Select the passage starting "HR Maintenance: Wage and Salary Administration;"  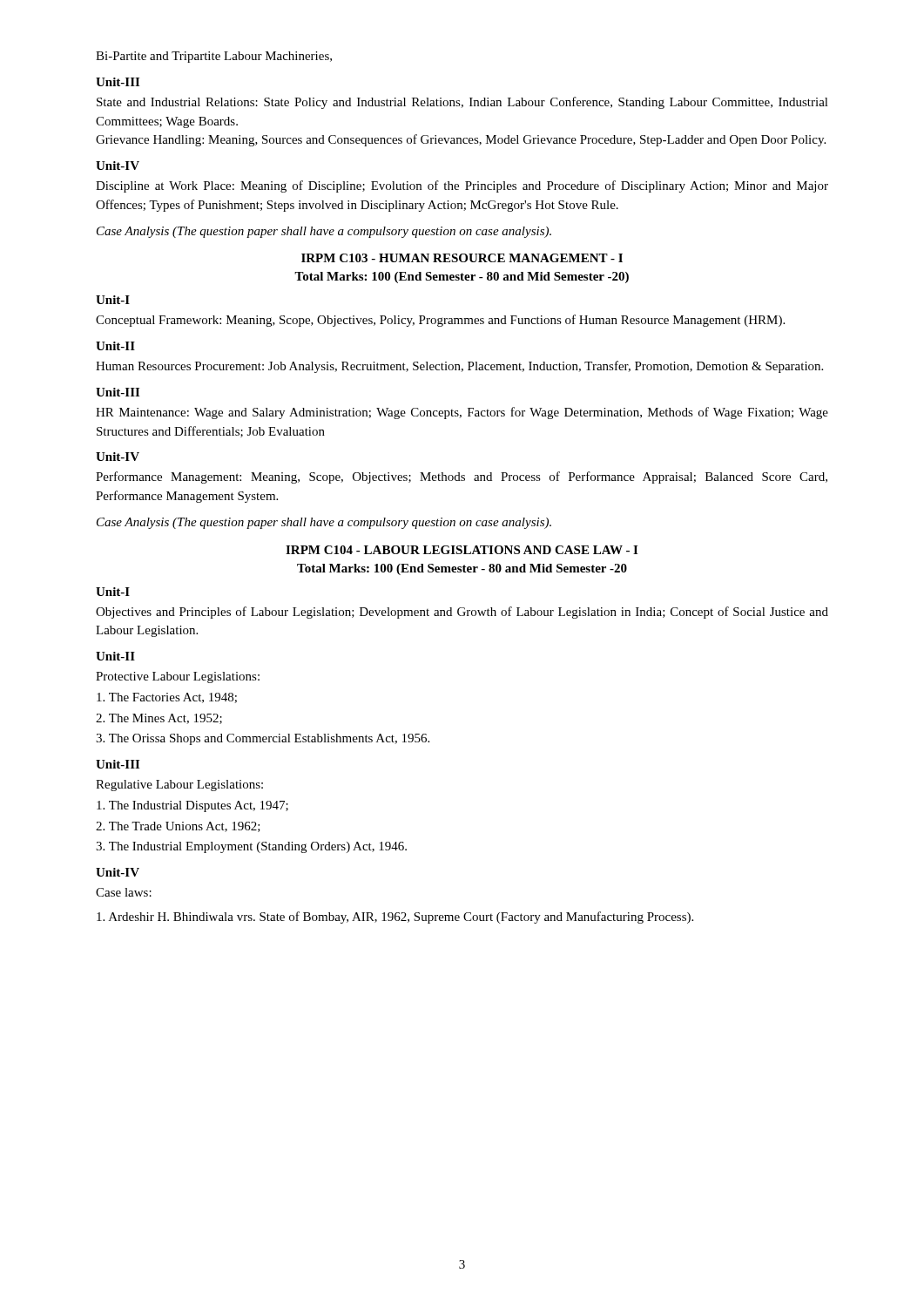click(x=462, y=421)
